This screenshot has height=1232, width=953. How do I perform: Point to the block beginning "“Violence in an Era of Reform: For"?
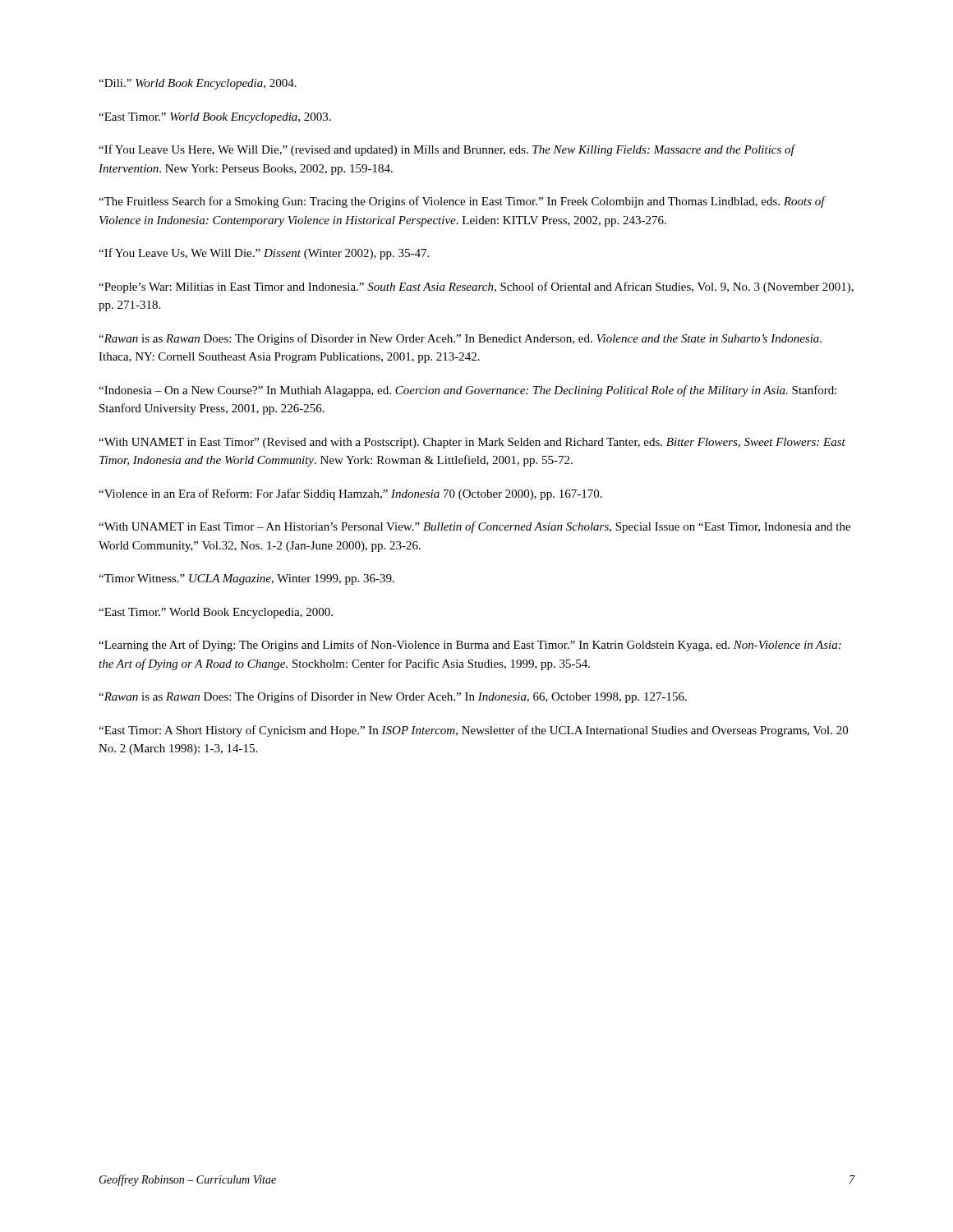tap(351, 493)
